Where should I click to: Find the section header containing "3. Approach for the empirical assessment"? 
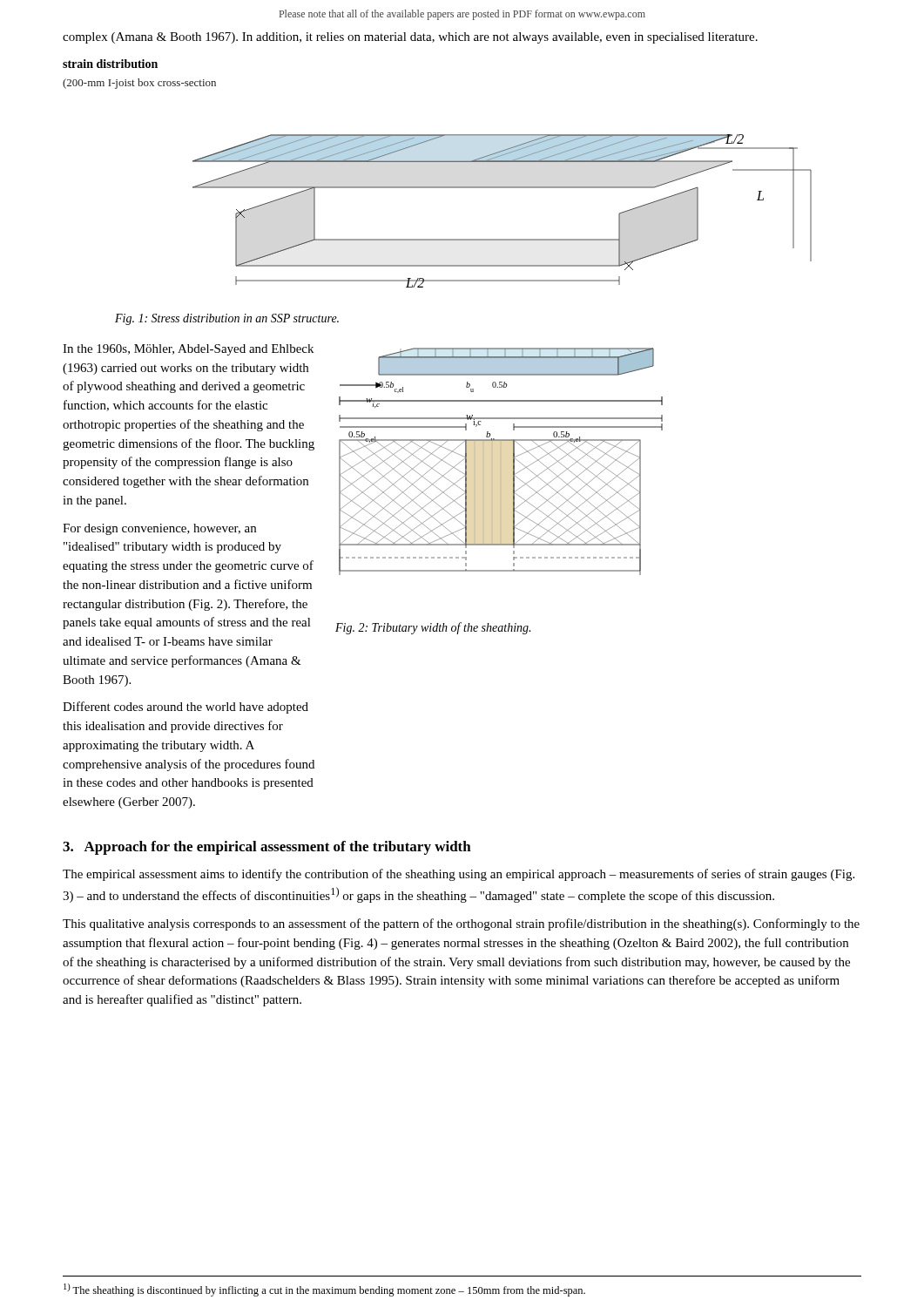[267, 846]
